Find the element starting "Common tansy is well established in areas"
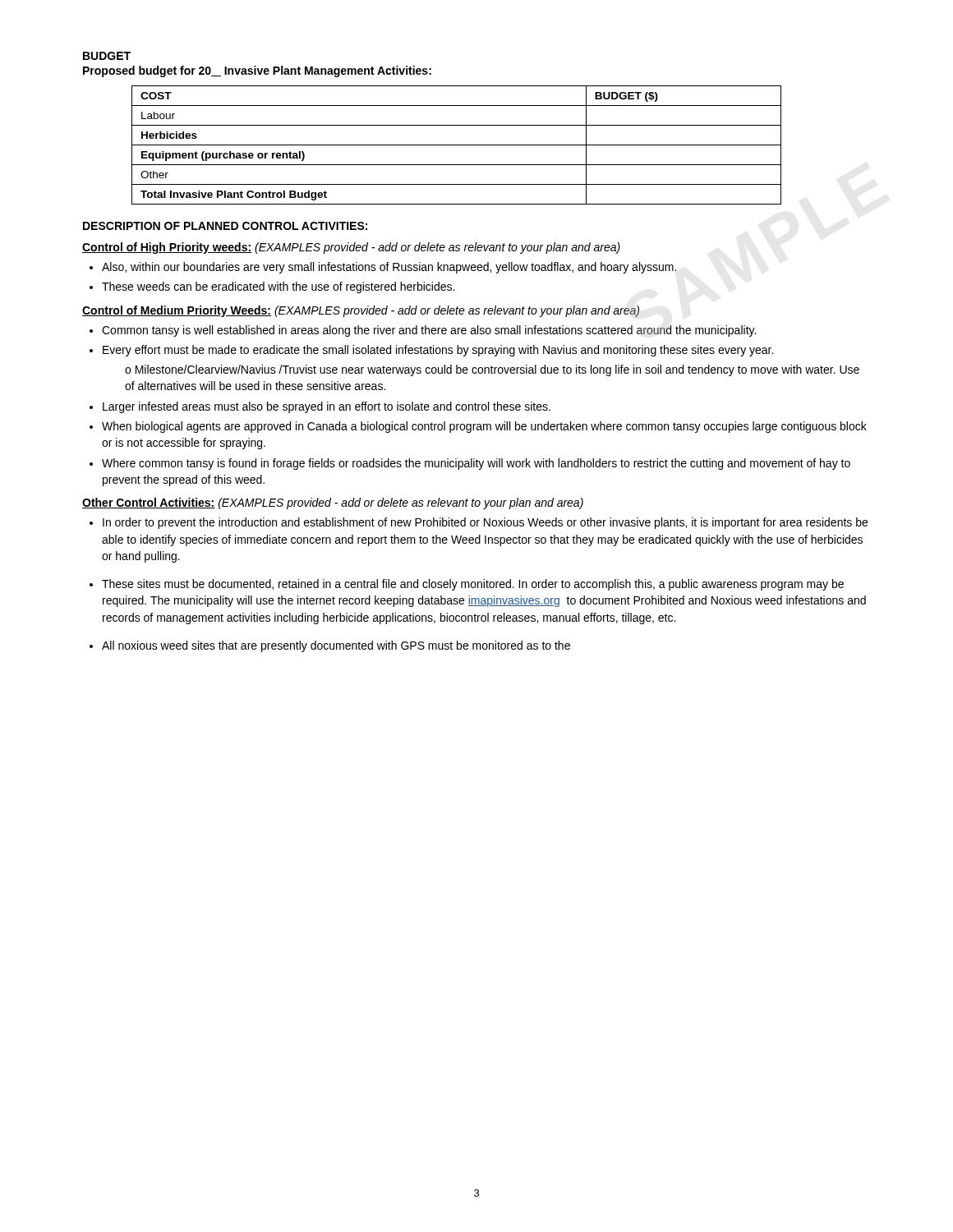This screenshot has width=953, height=1232. click(429, 330)
